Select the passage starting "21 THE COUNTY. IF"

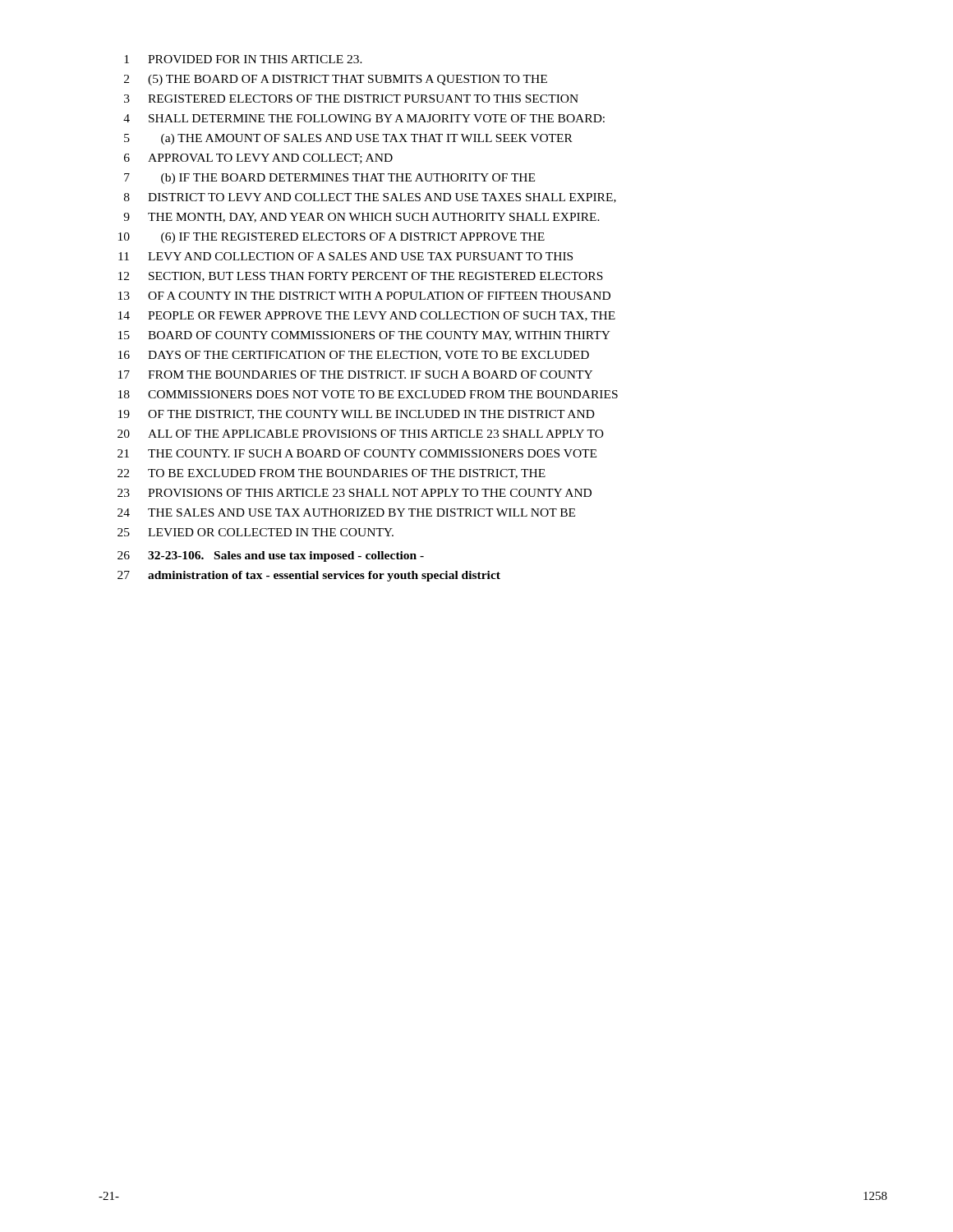coord(493,454)
